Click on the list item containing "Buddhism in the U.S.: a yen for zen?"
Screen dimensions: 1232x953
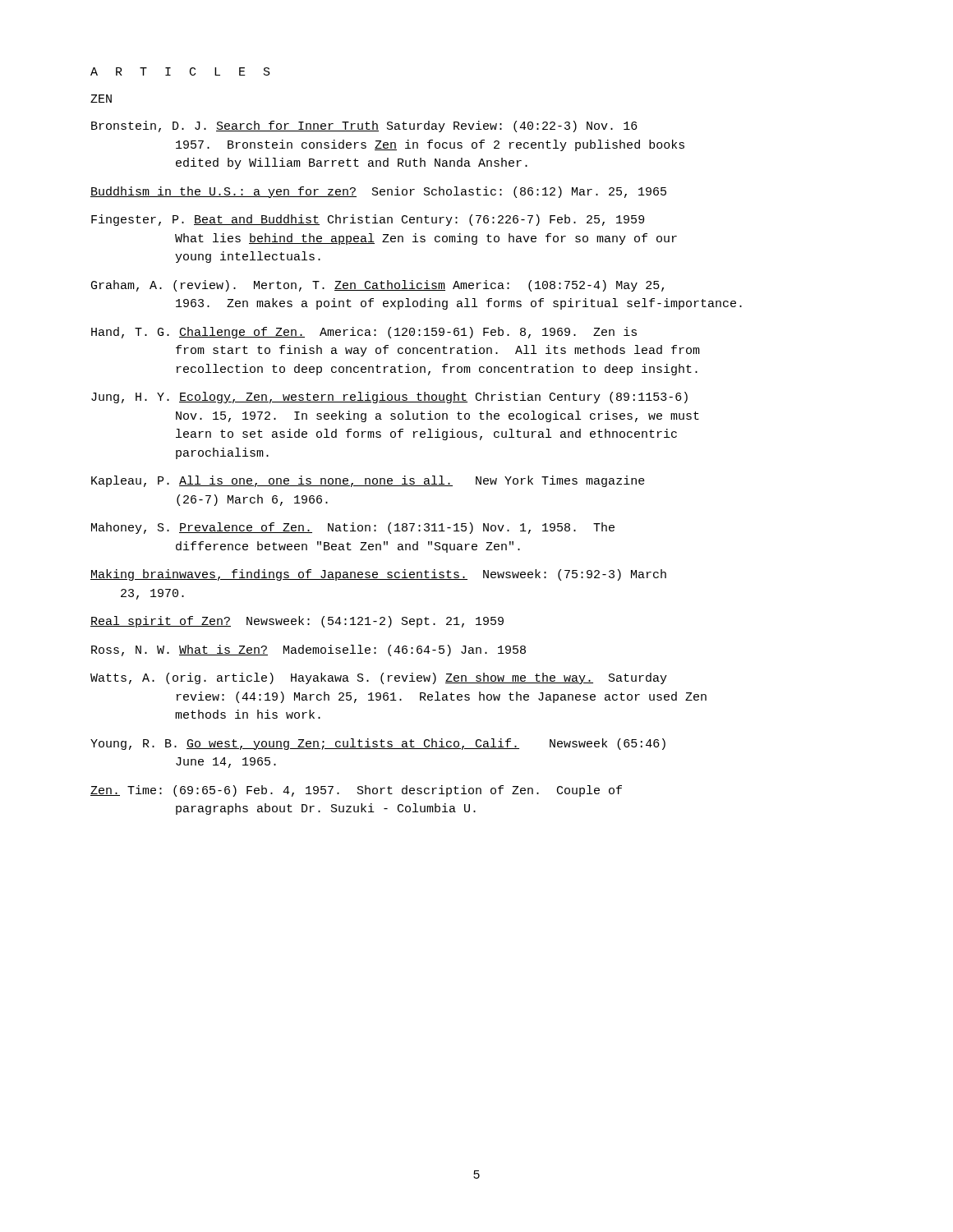pos(379,192)
